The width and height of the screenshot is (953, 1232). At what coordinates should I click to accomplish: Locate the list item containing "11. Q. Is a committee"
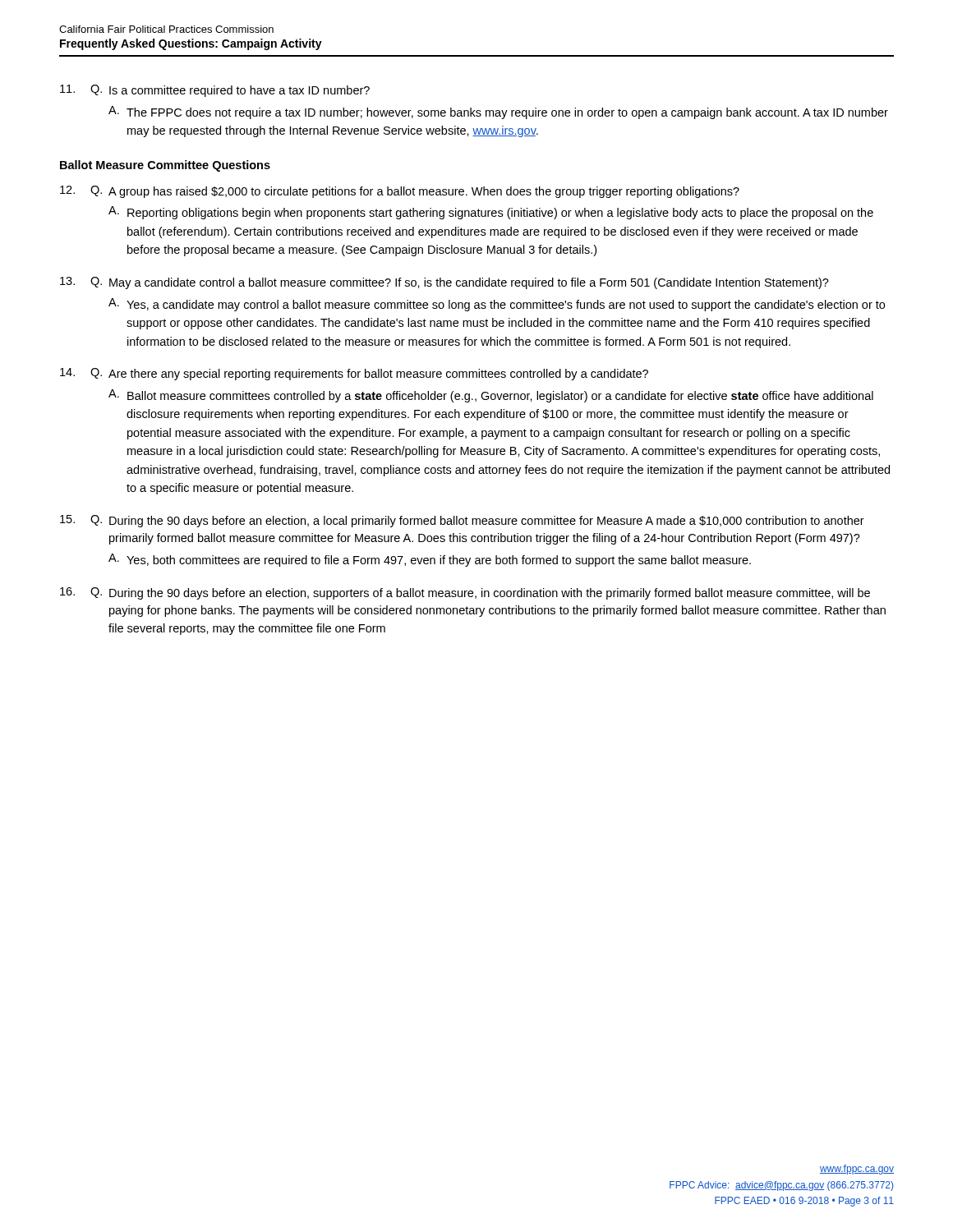point(215,91)
